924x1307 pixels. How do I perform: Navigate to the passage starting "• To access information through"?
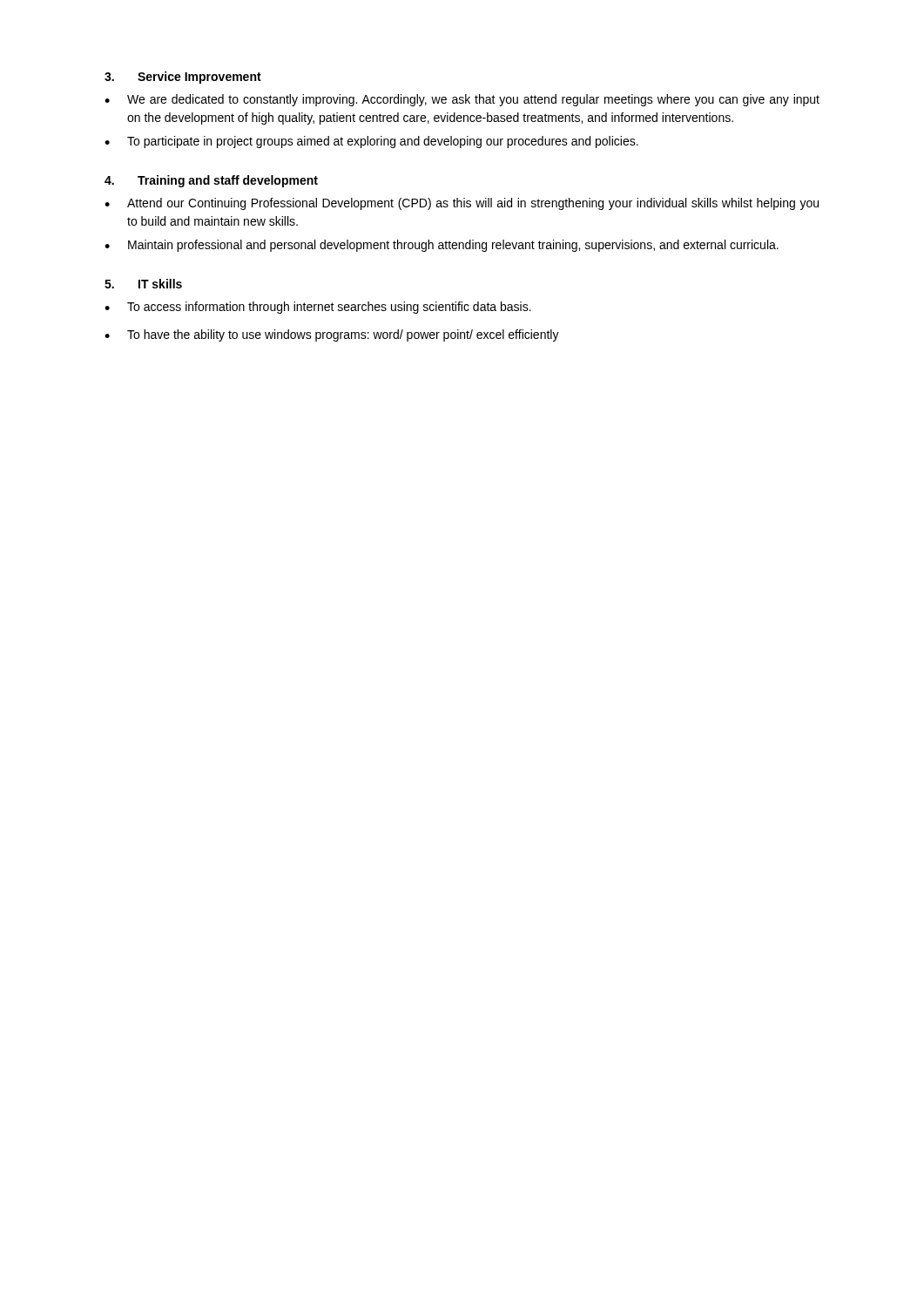coord(462,309)
